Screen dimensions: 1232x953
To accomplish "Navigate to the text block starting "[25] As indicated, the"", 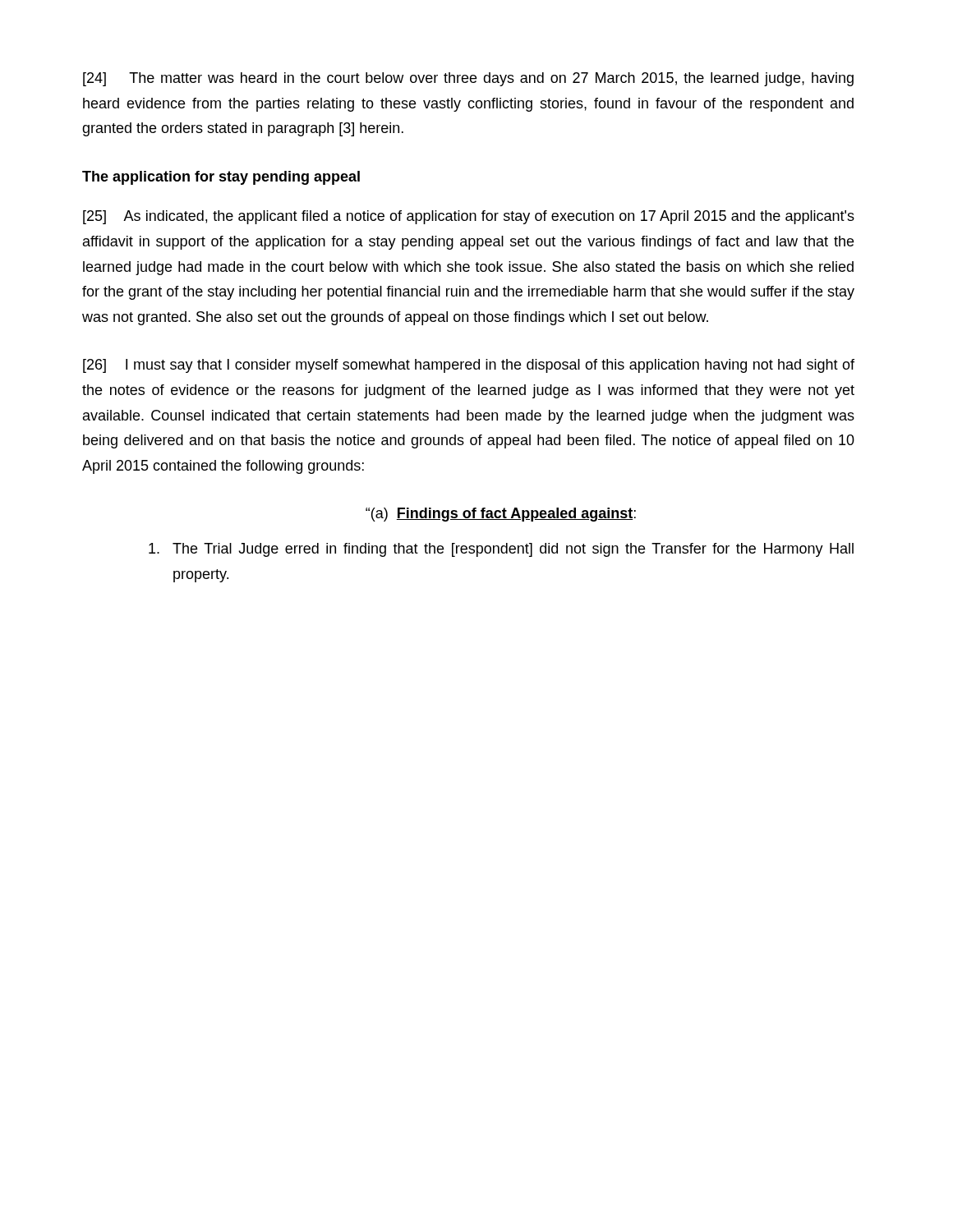I will pos(468,267).
